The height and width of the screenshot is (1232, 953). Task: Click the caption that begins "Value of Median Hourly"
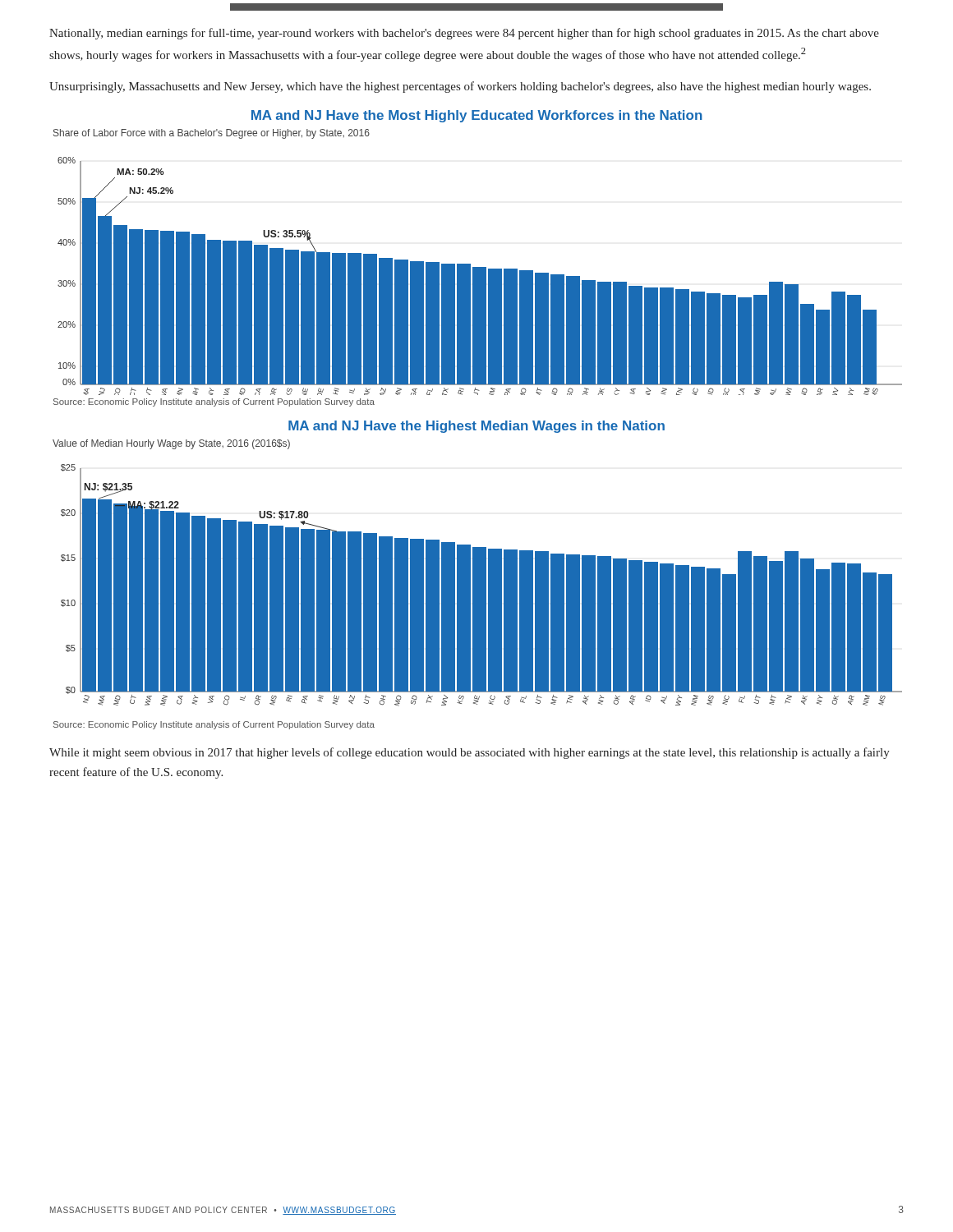pos(171,444)
